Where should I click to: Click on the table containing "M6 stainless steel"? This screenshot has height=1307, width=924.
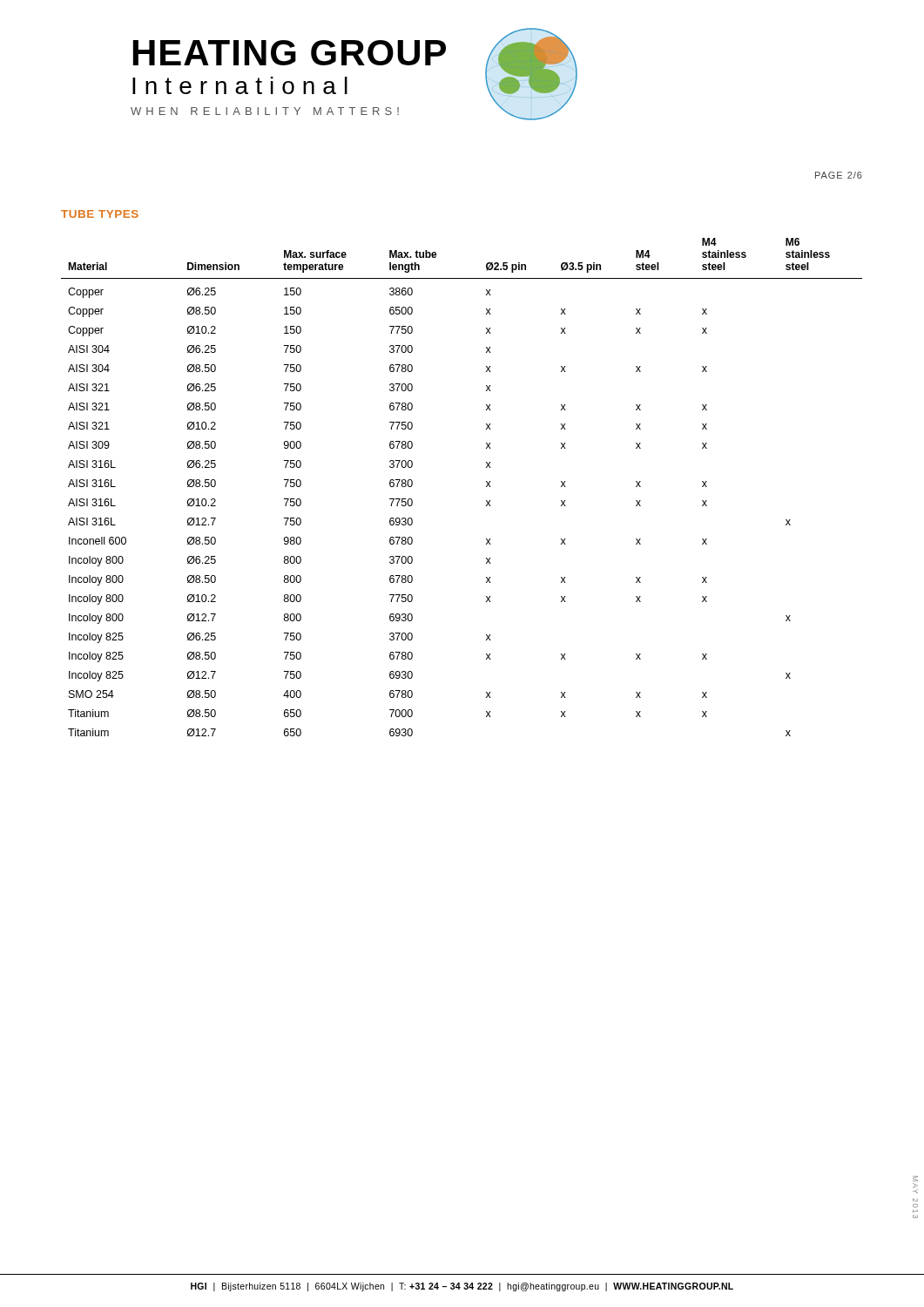(462, 487)
